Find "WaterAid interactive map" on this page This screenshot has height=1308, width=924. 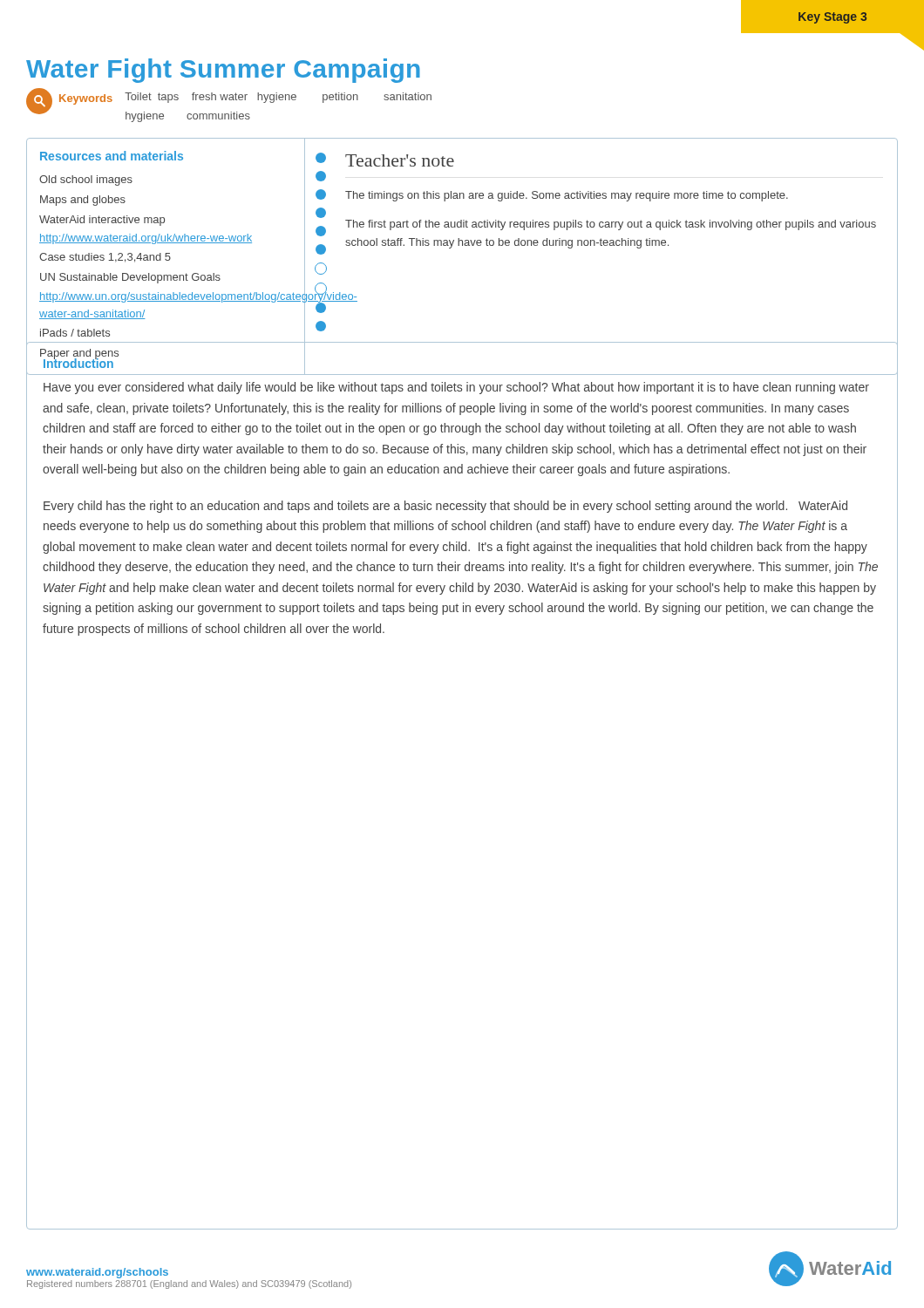tap(102, 219)
